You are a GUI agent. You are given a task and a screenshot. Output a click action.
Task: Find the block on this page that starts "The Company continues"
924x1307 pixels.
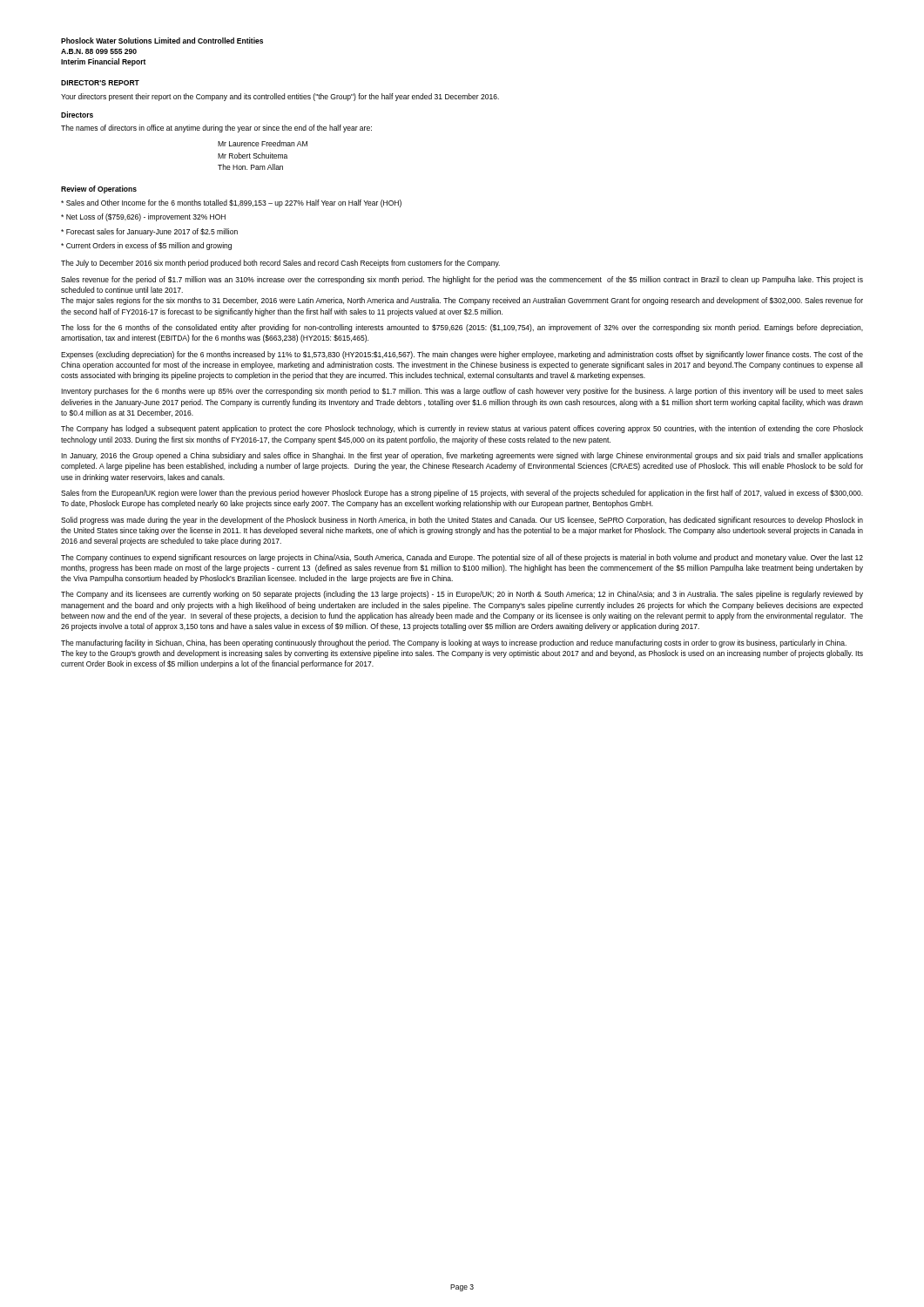click(462, 568)
